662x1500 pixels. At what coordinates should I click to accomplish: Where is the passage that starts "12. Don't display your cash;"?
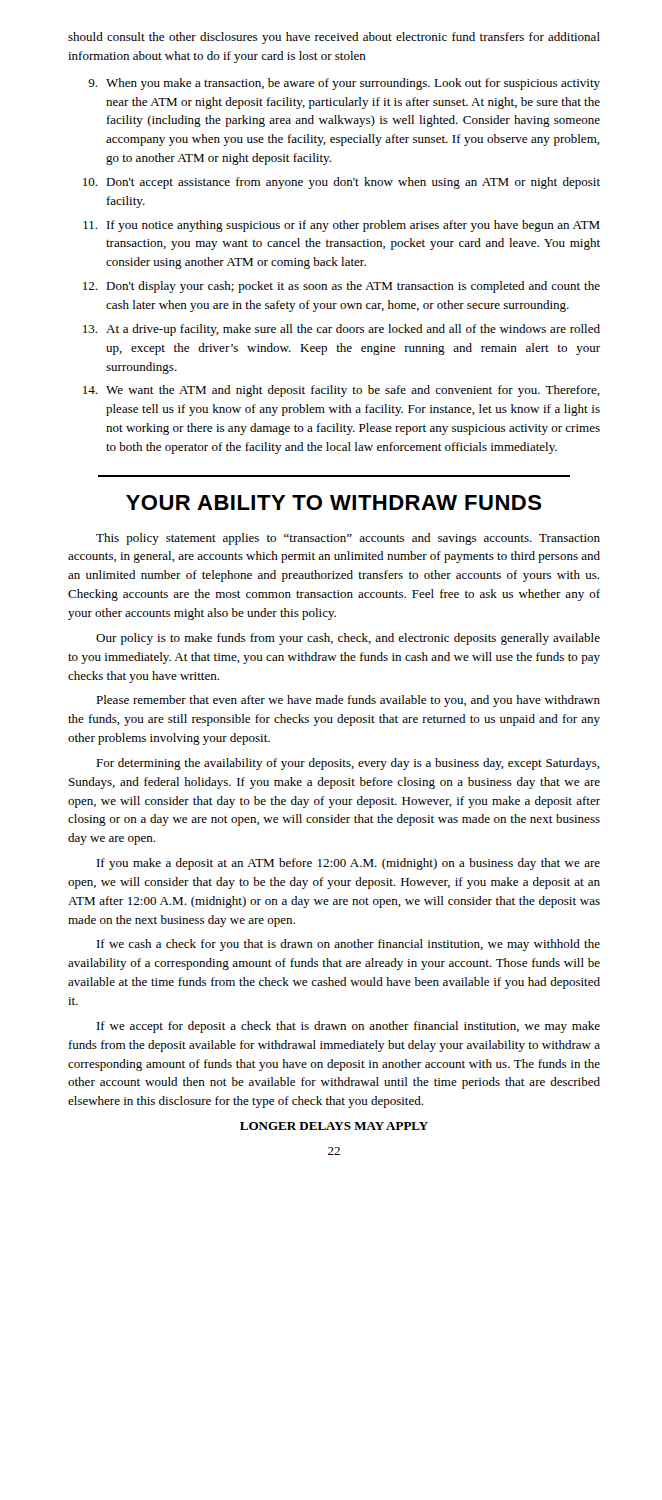[x=334, y=296]
